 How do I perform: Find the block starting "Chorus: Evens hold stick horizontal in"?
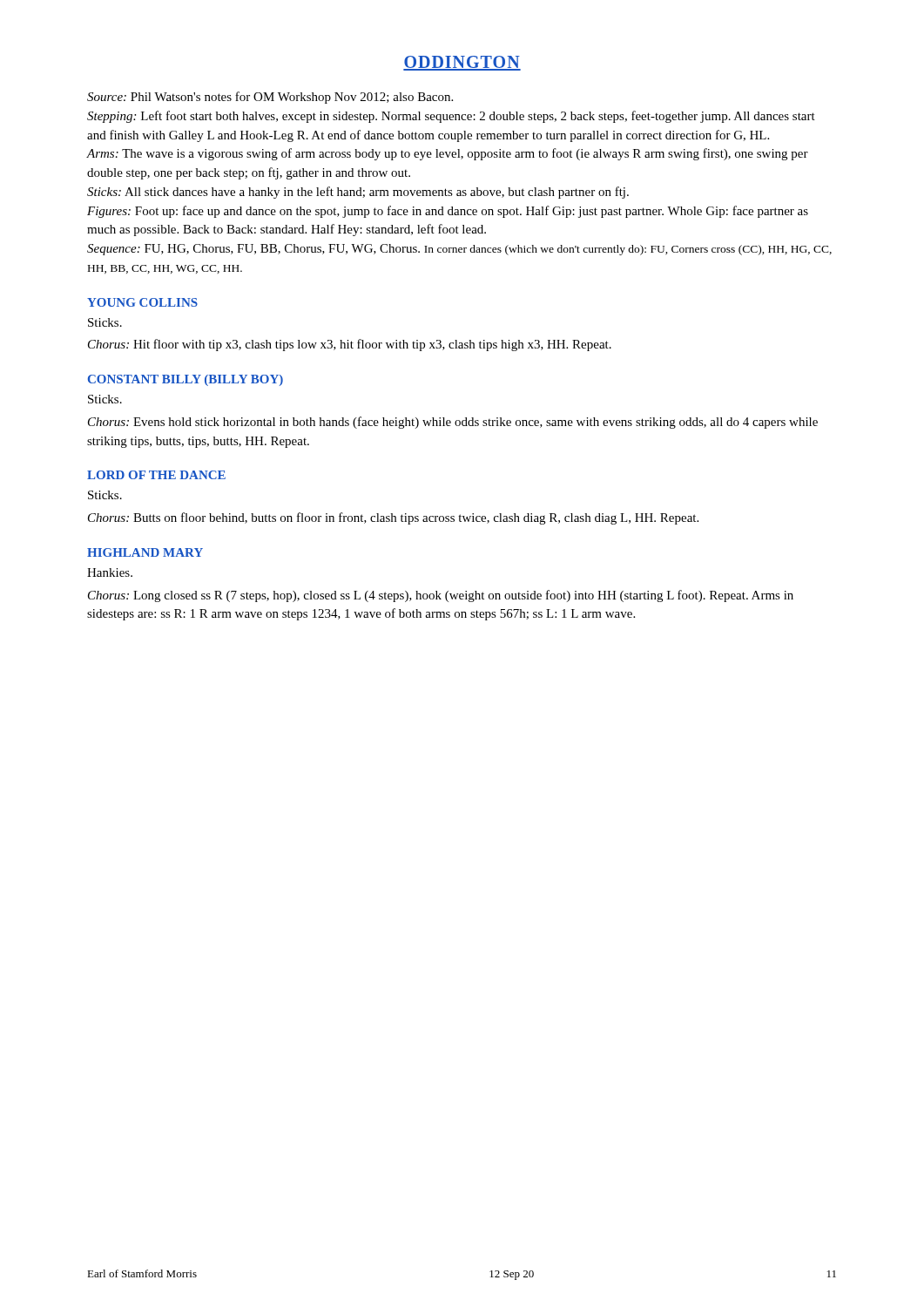[x=453, y=431]
